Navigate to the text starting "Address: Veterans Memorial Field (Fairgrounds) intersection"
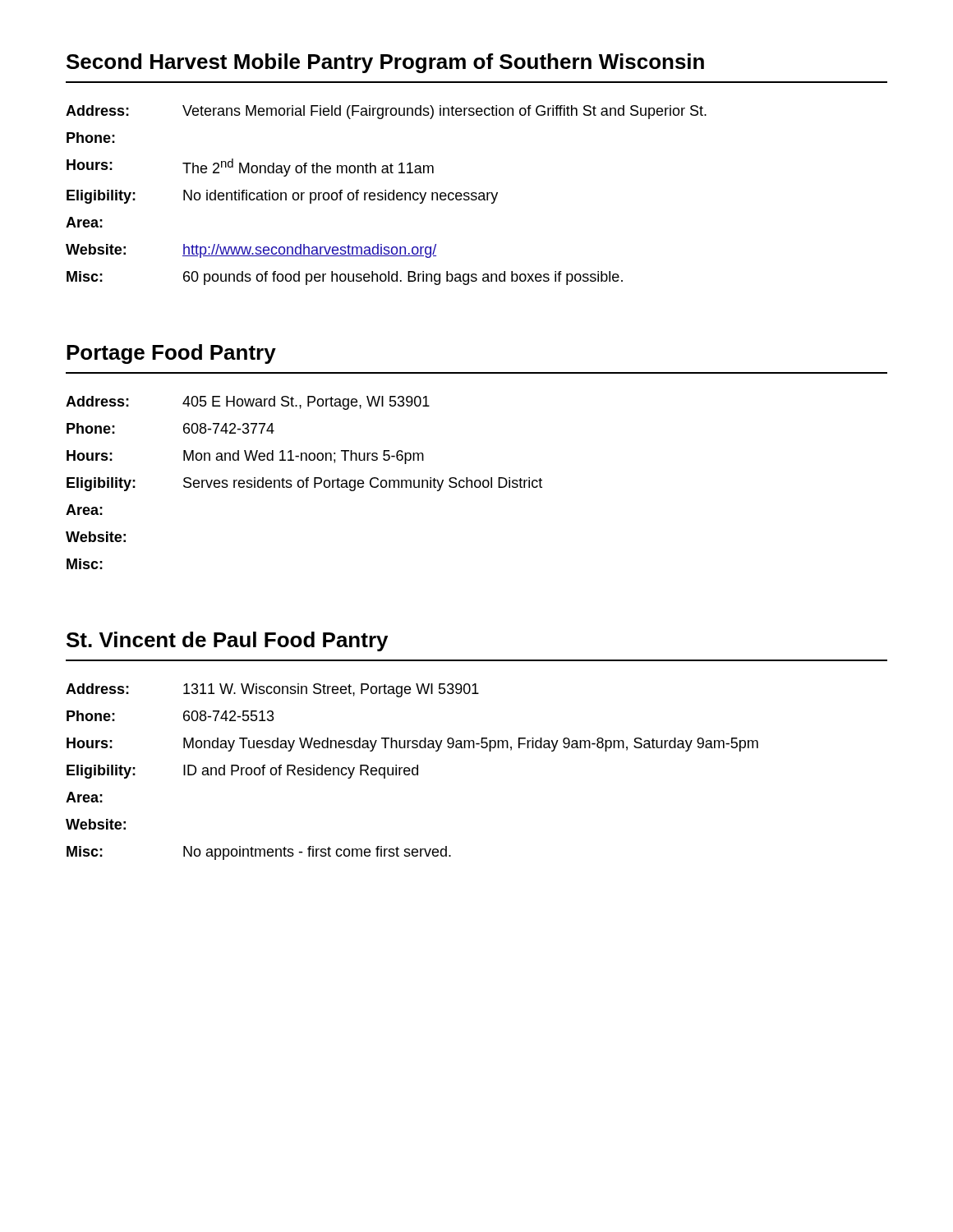The width and height of the screenshot is (953, 1232). pyautogui.click(x=476, y=194)
